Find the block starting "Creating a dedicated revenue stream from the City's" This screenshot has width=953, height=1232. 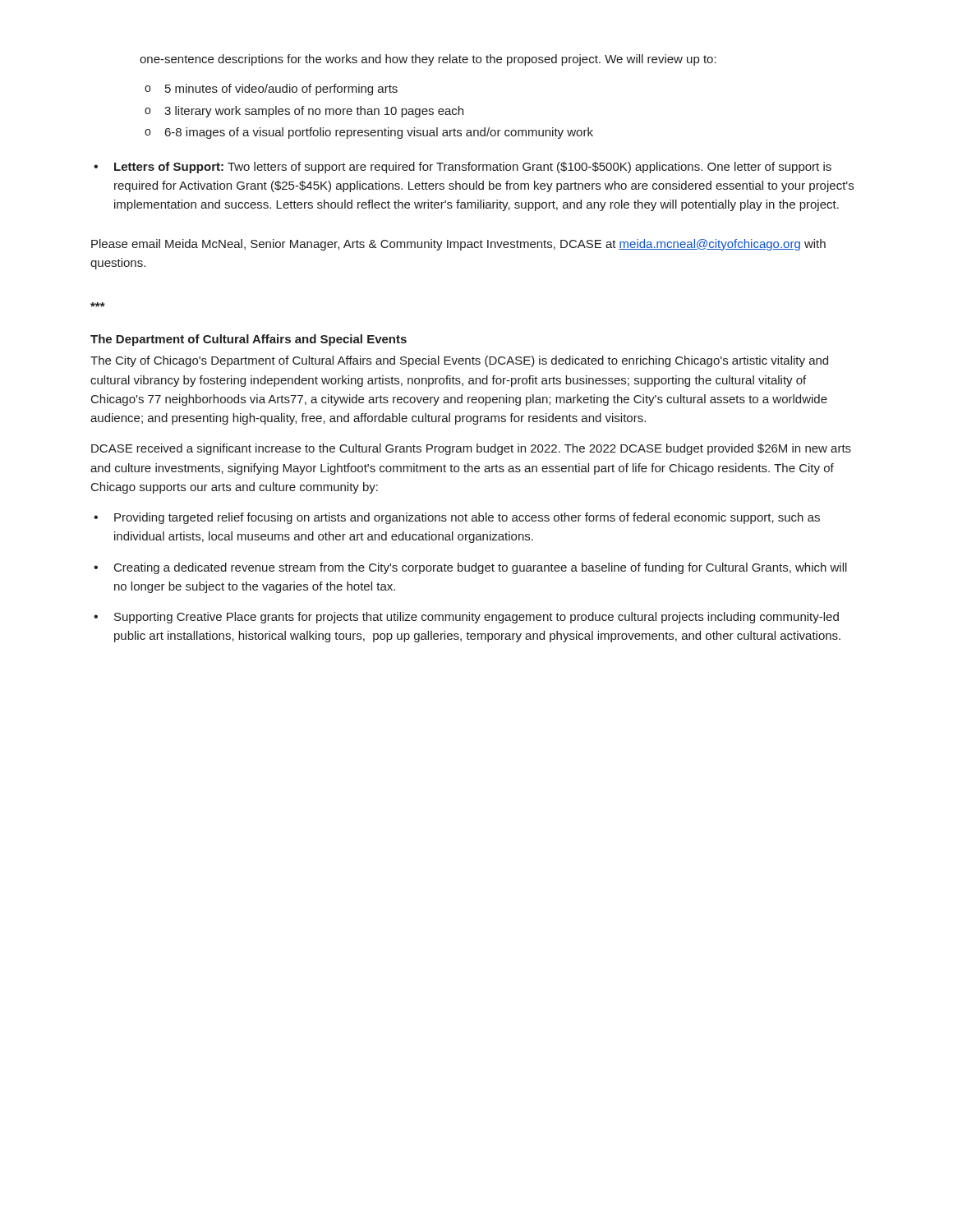(x=480, y=576)
